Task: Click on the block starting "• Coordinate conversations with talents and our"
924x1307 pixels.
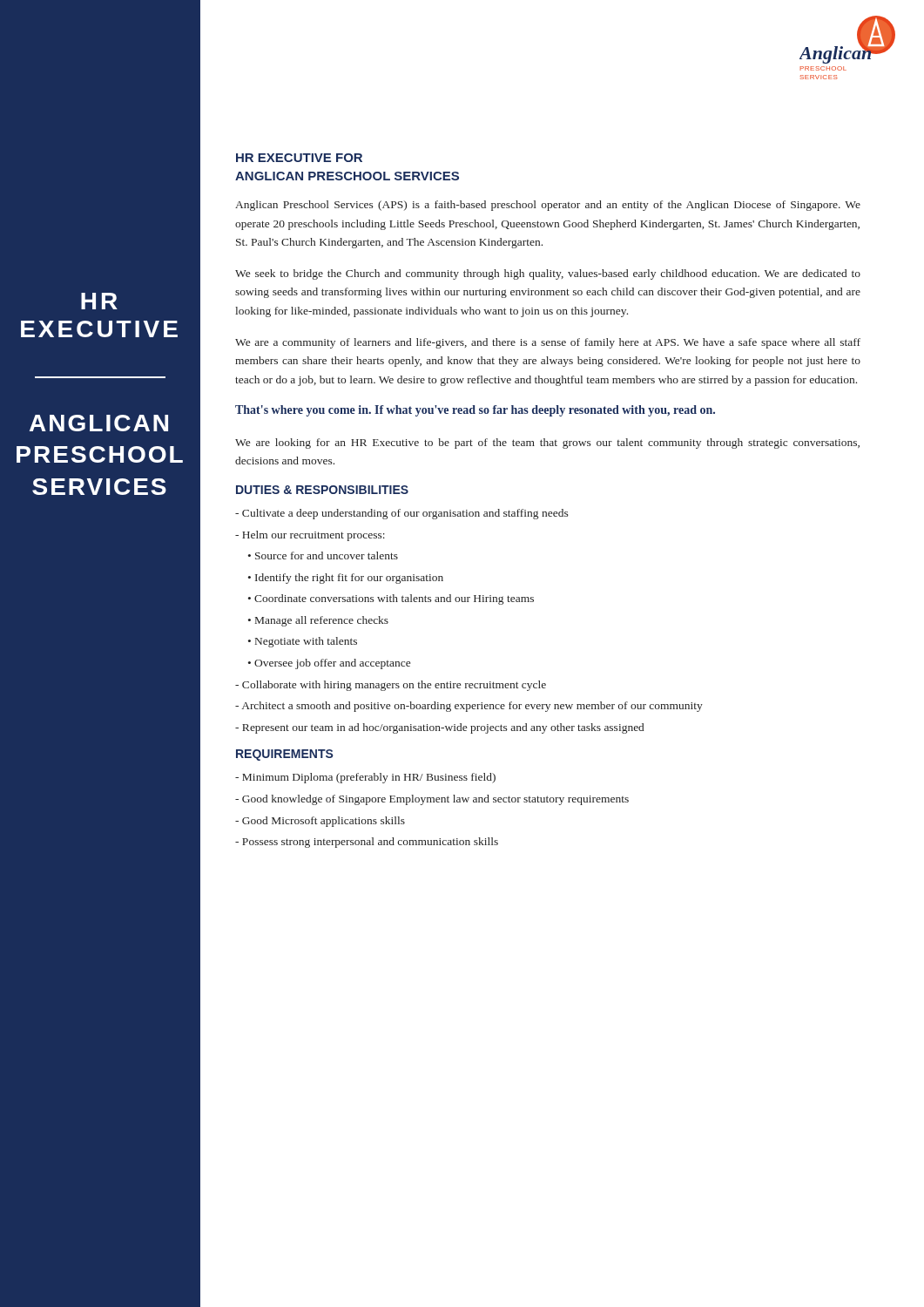Action: point(391,598)
